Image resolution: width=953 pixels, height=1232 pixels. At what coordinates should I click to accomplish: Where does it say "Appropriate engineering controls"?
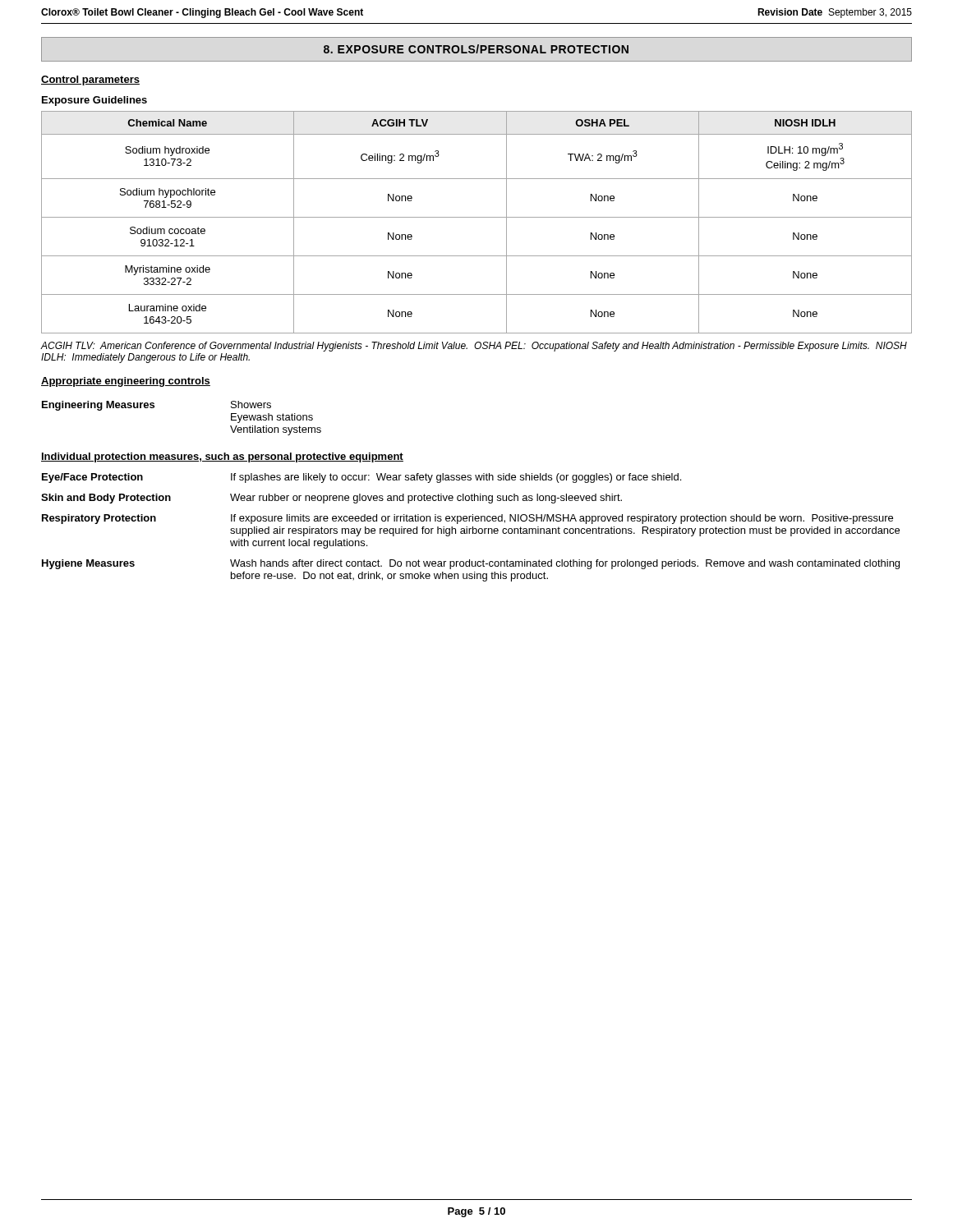(x=126, y=380)
